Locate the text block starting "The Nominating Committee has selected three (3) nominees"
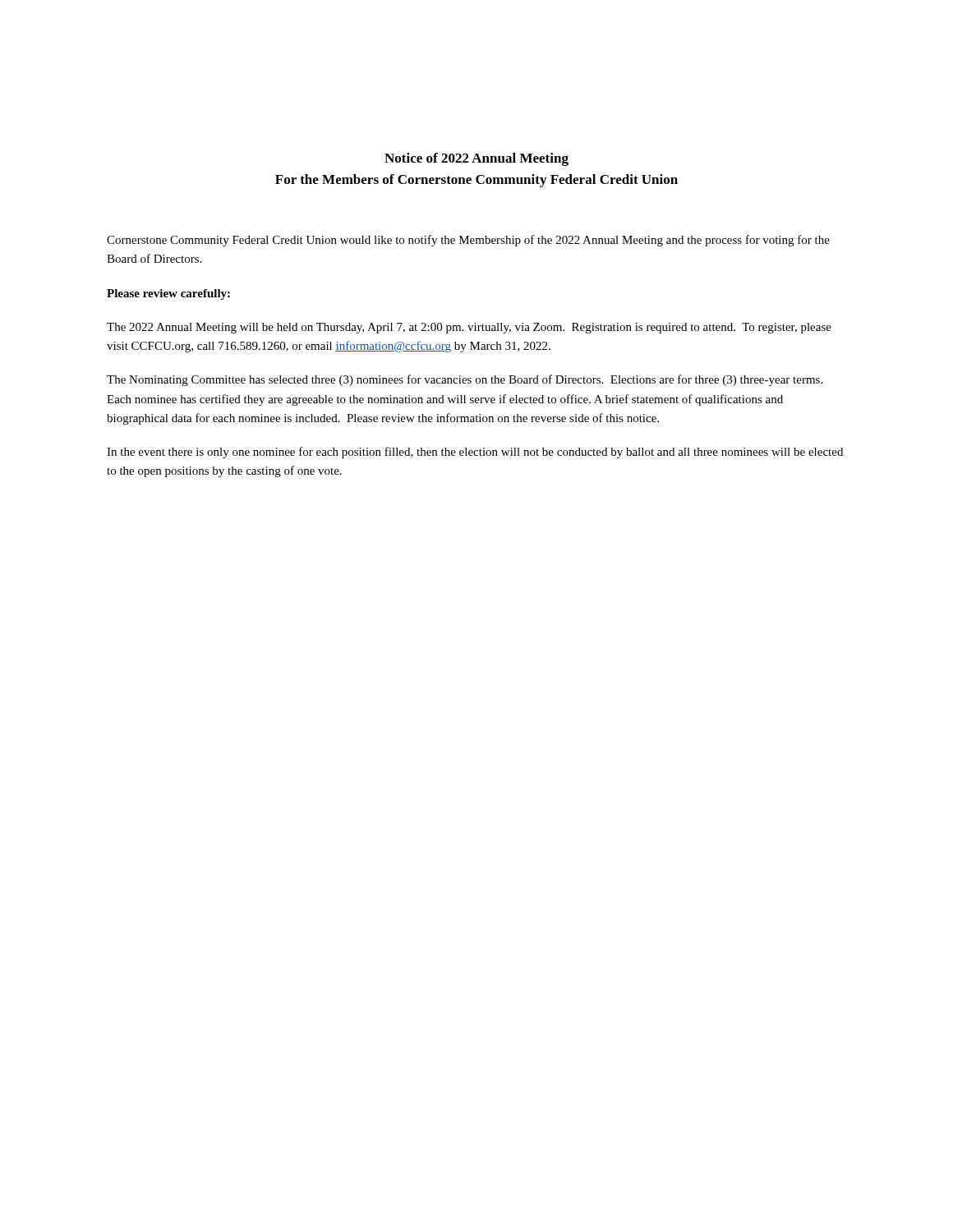 [x=467, y=399]
